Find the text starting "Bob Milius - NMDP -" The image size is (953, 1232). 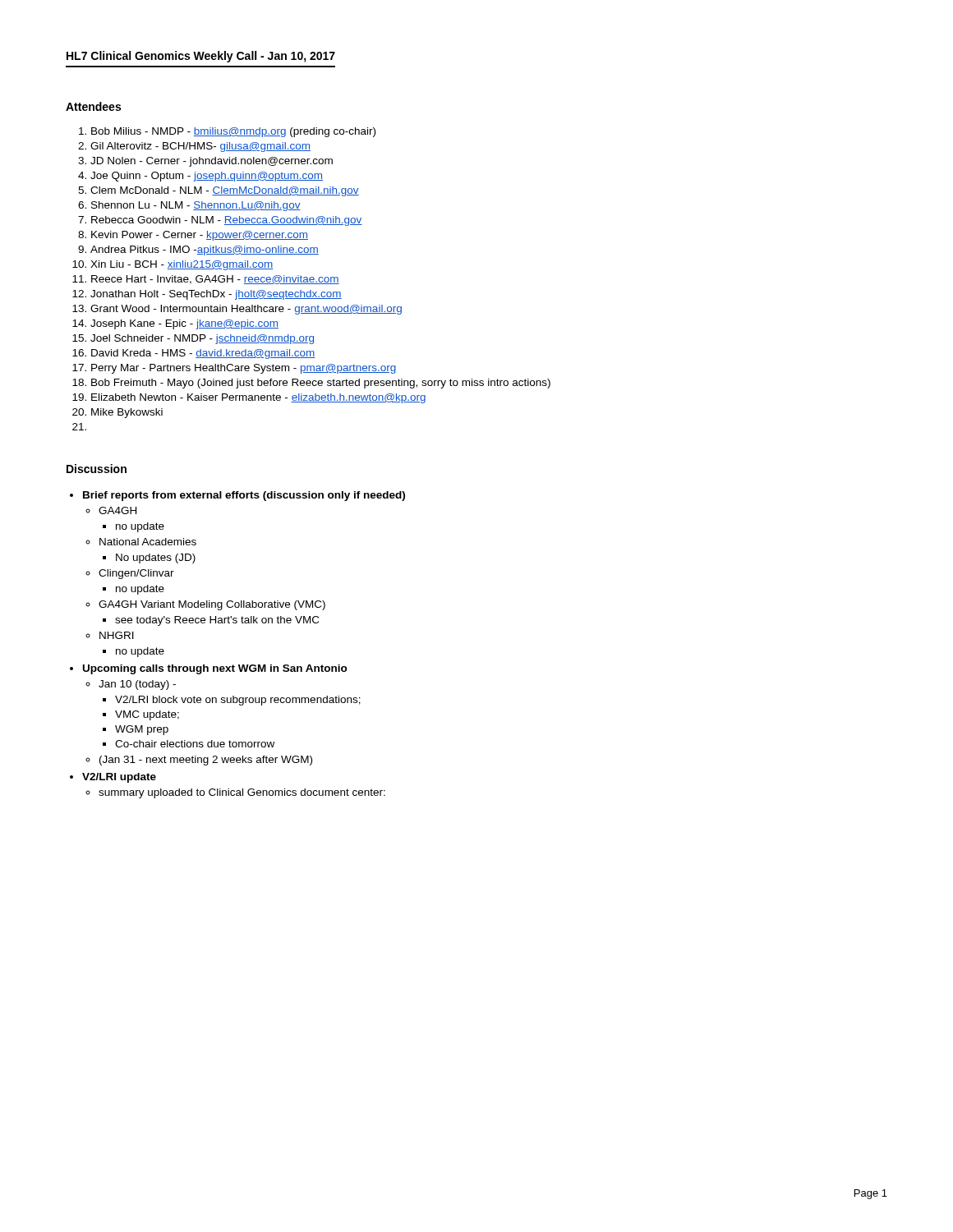(233, 131)
